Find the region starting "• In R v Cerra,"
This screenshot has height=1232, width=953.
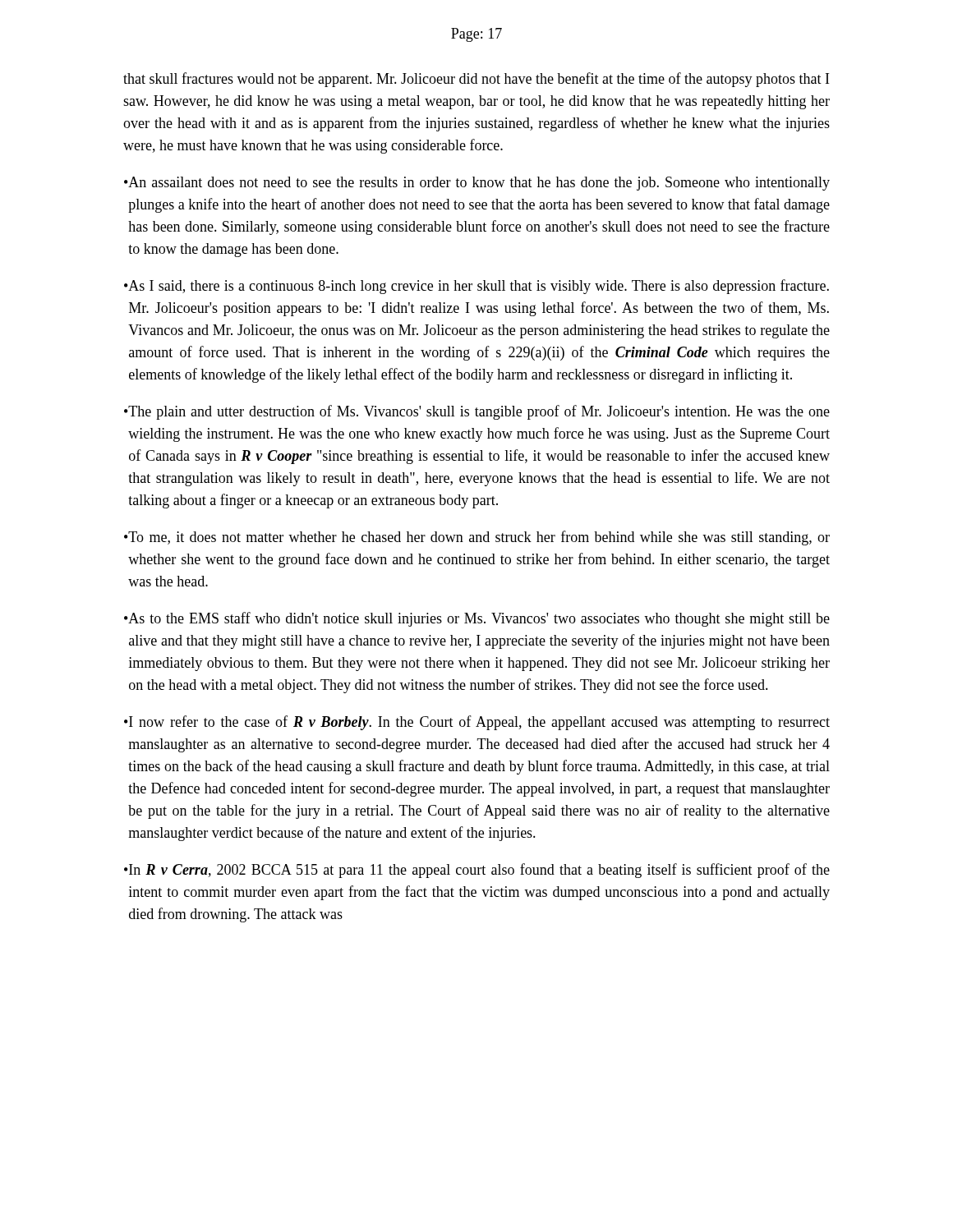476,892
